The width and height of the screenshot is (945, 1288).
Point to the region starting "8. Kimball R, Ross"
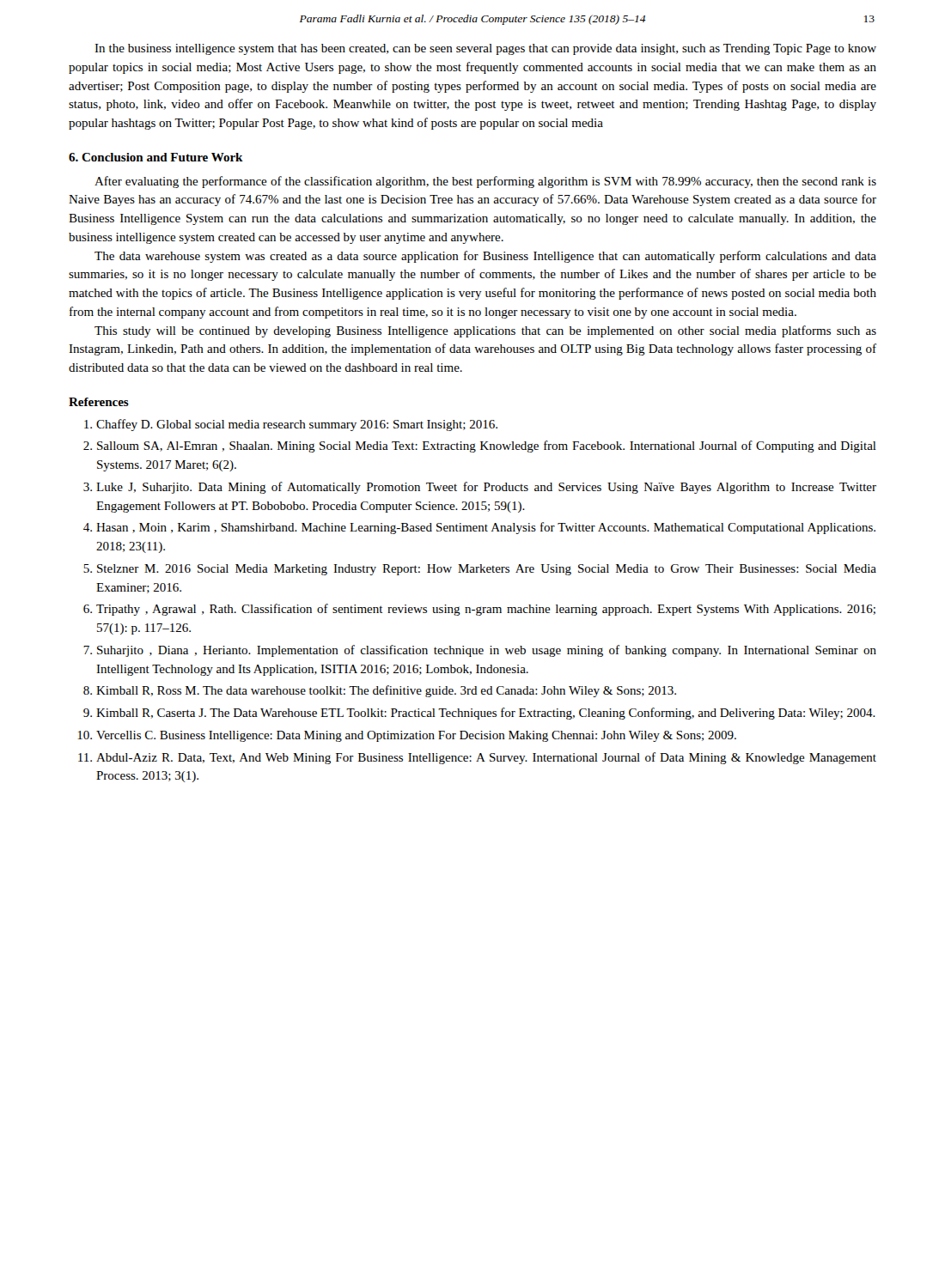click(472, 691)
